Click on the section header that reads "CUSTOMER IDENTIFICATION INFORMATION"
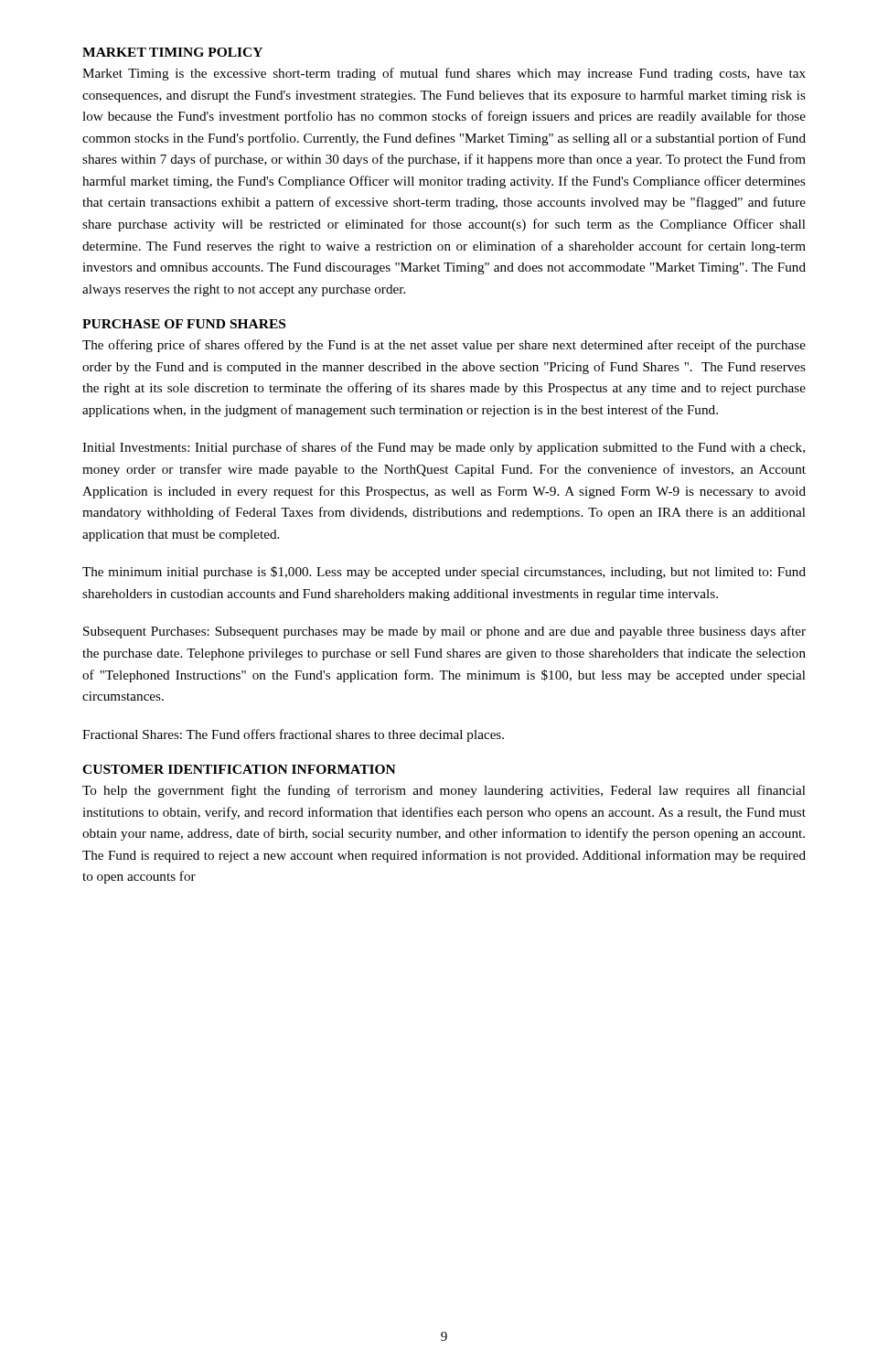The height and width of the screenshot is (1372, 888). (x=239, y=769)
